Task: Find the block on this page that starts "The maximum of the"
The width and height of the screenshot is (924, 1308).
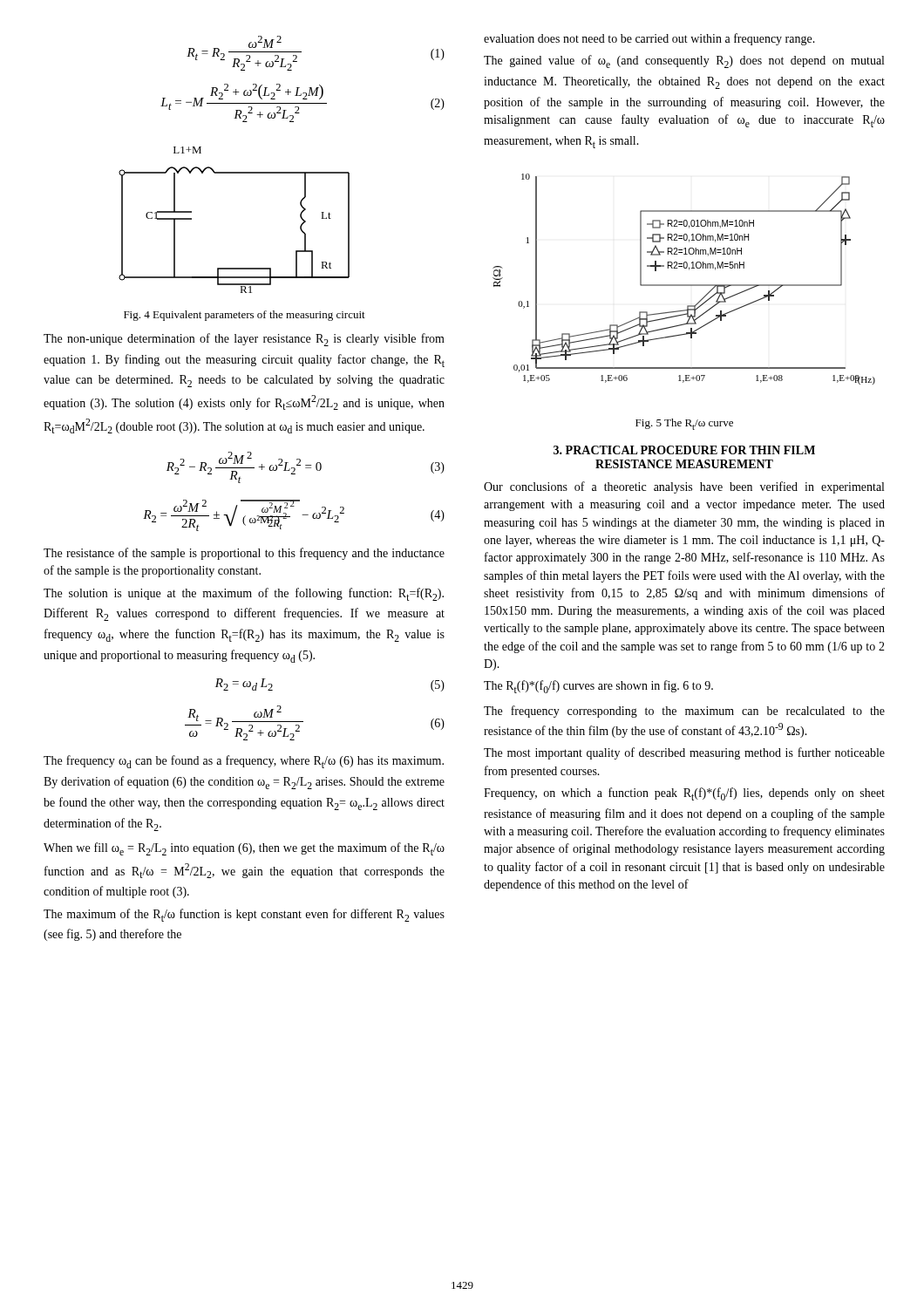Action: [244, 924]
